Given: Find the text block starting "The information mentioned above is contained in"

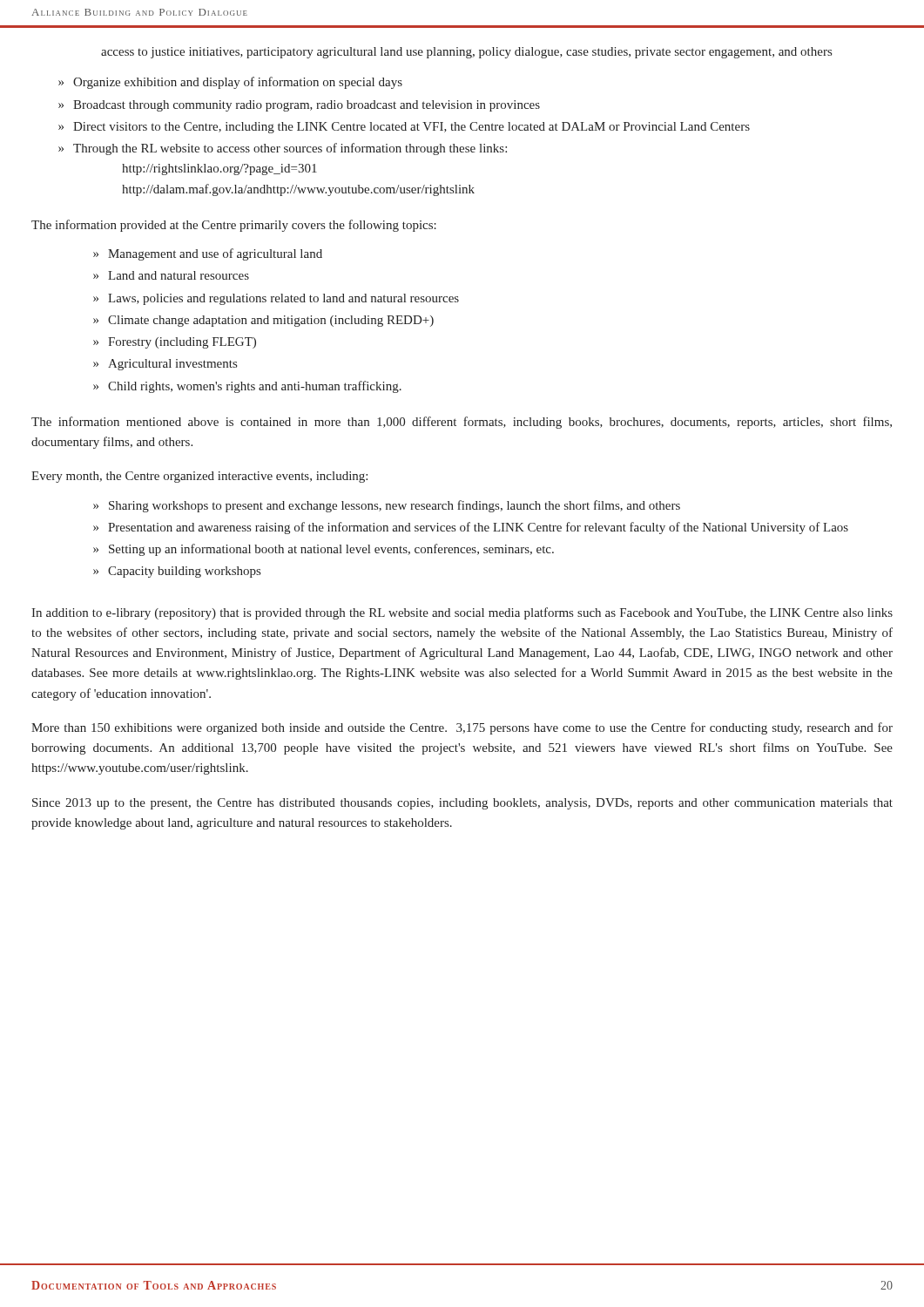Looking at the screenshot, I should (x=462, y=432).
